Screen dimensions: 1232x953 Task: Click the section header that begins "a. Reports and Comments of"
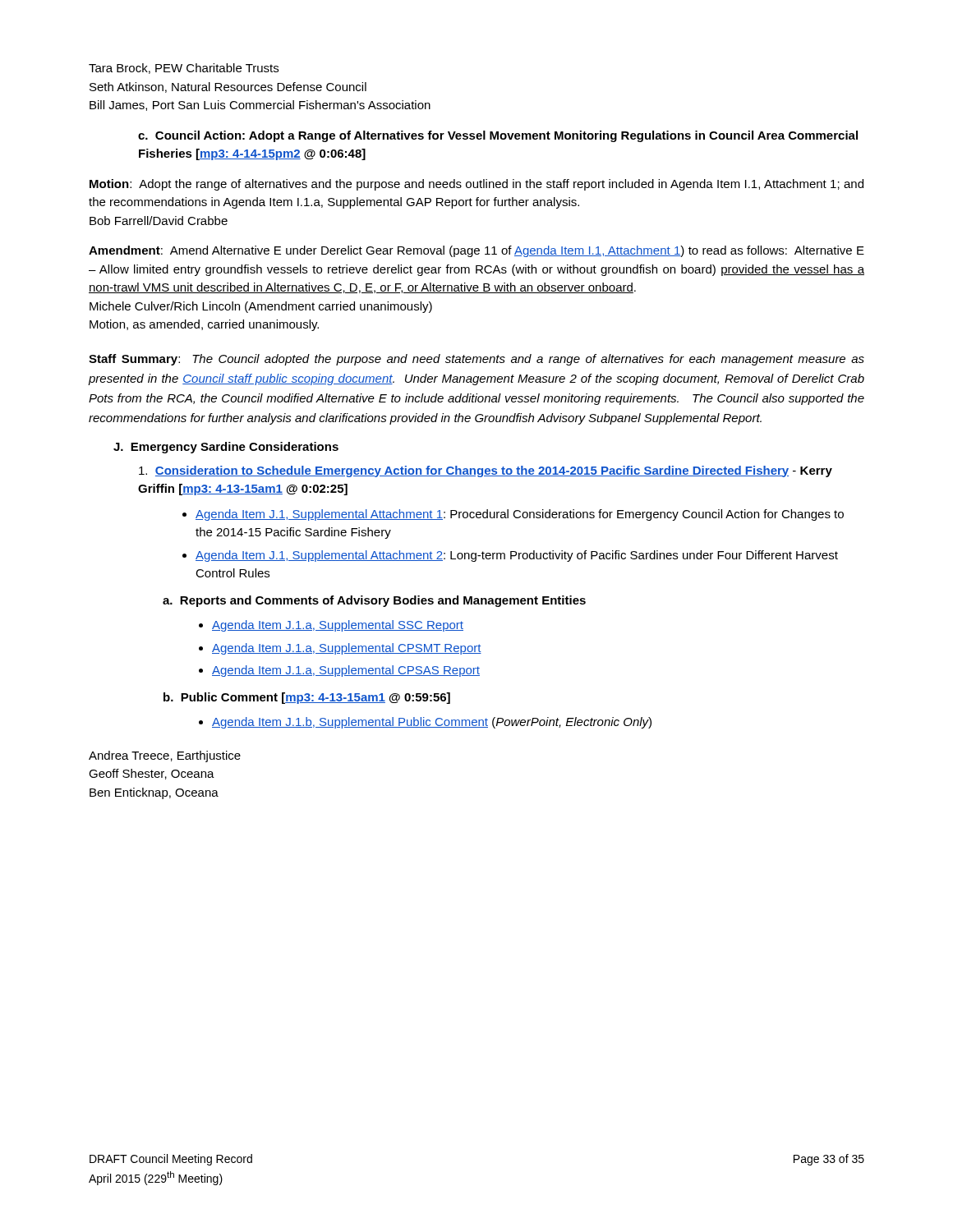[374, 600]
